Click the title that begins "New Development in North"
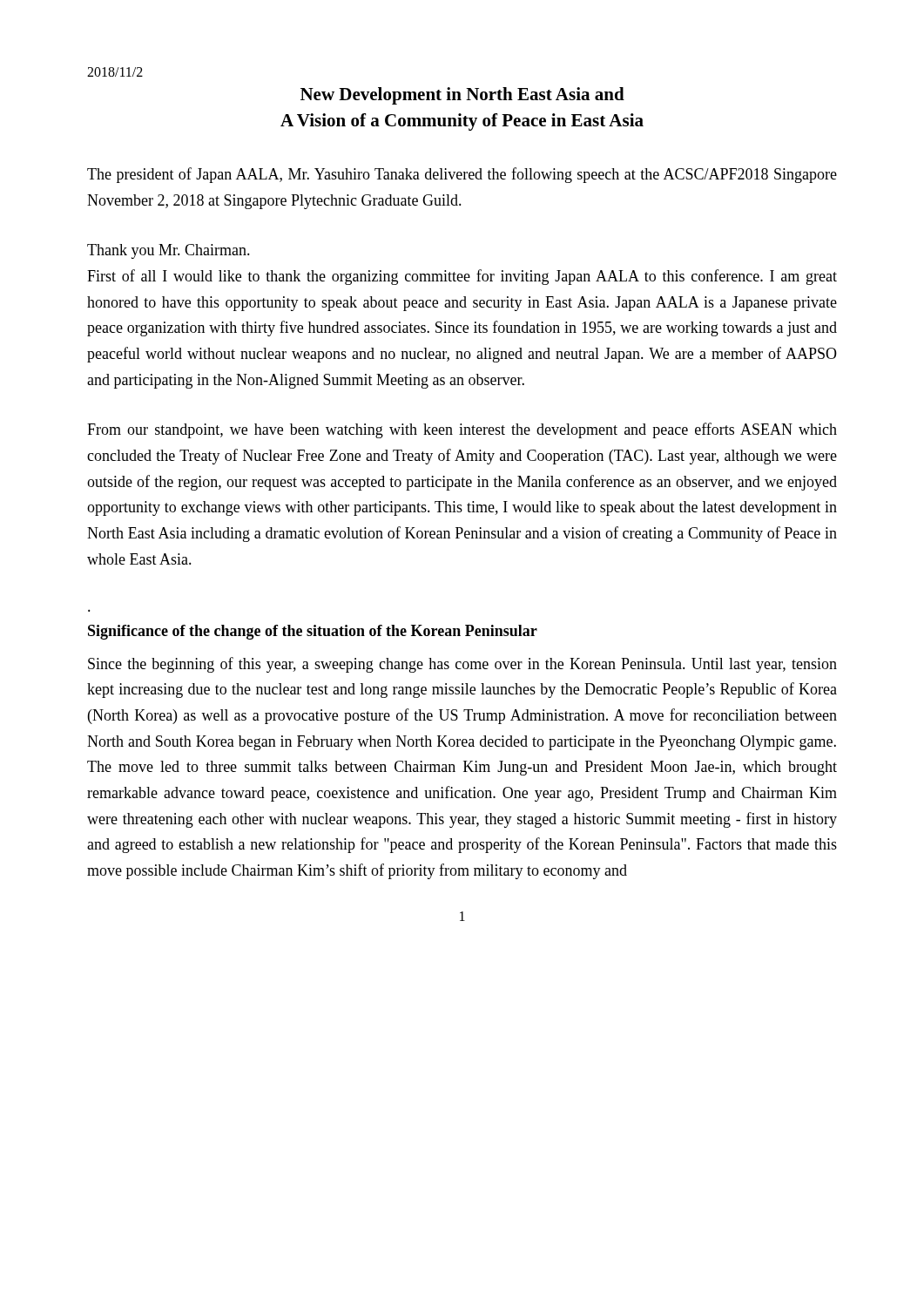This screenshot has height=1307, width=924. click(x=462, y=107)
